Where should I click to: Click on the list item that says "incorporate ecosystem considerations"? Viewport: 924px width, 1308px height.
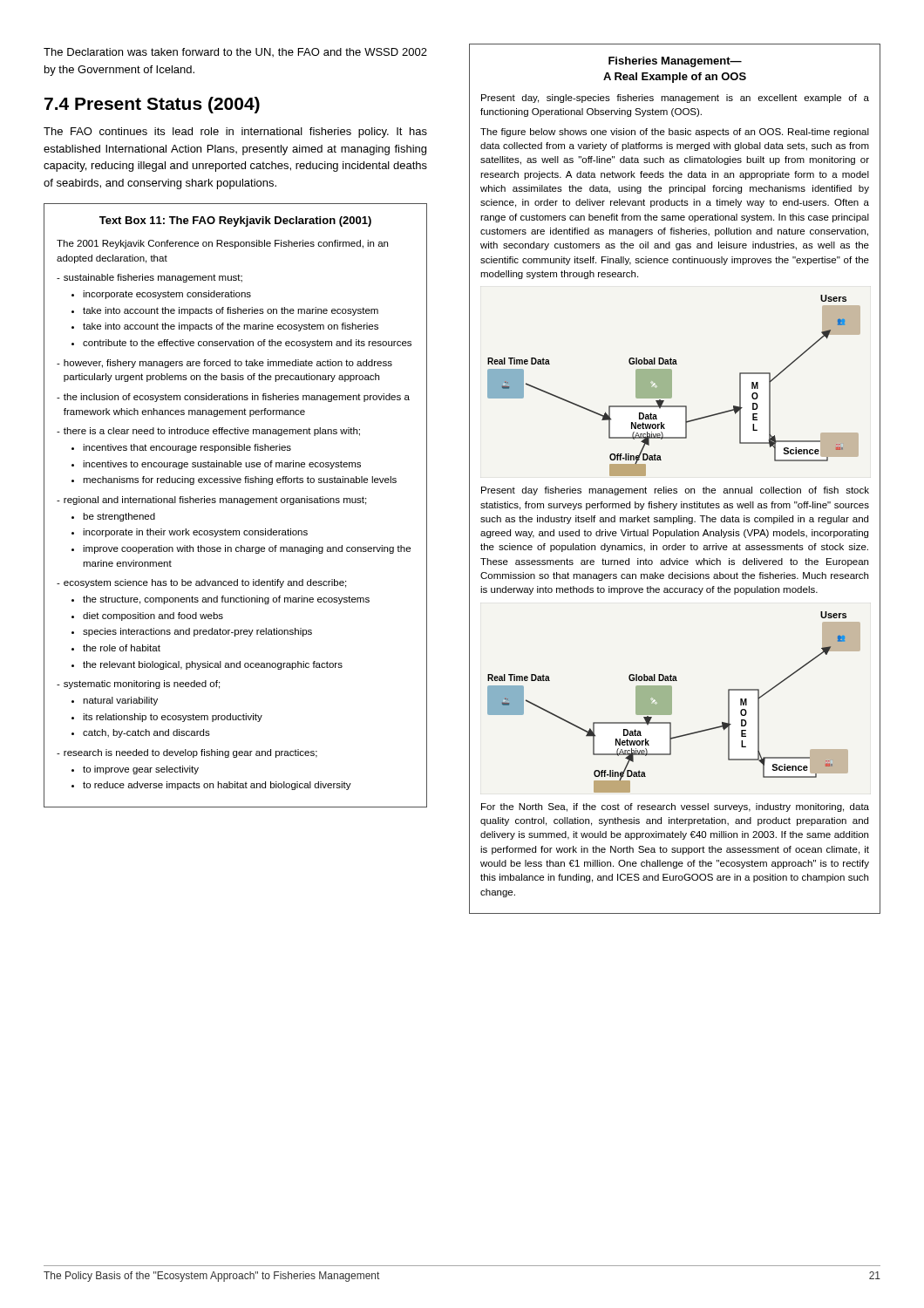167,294
